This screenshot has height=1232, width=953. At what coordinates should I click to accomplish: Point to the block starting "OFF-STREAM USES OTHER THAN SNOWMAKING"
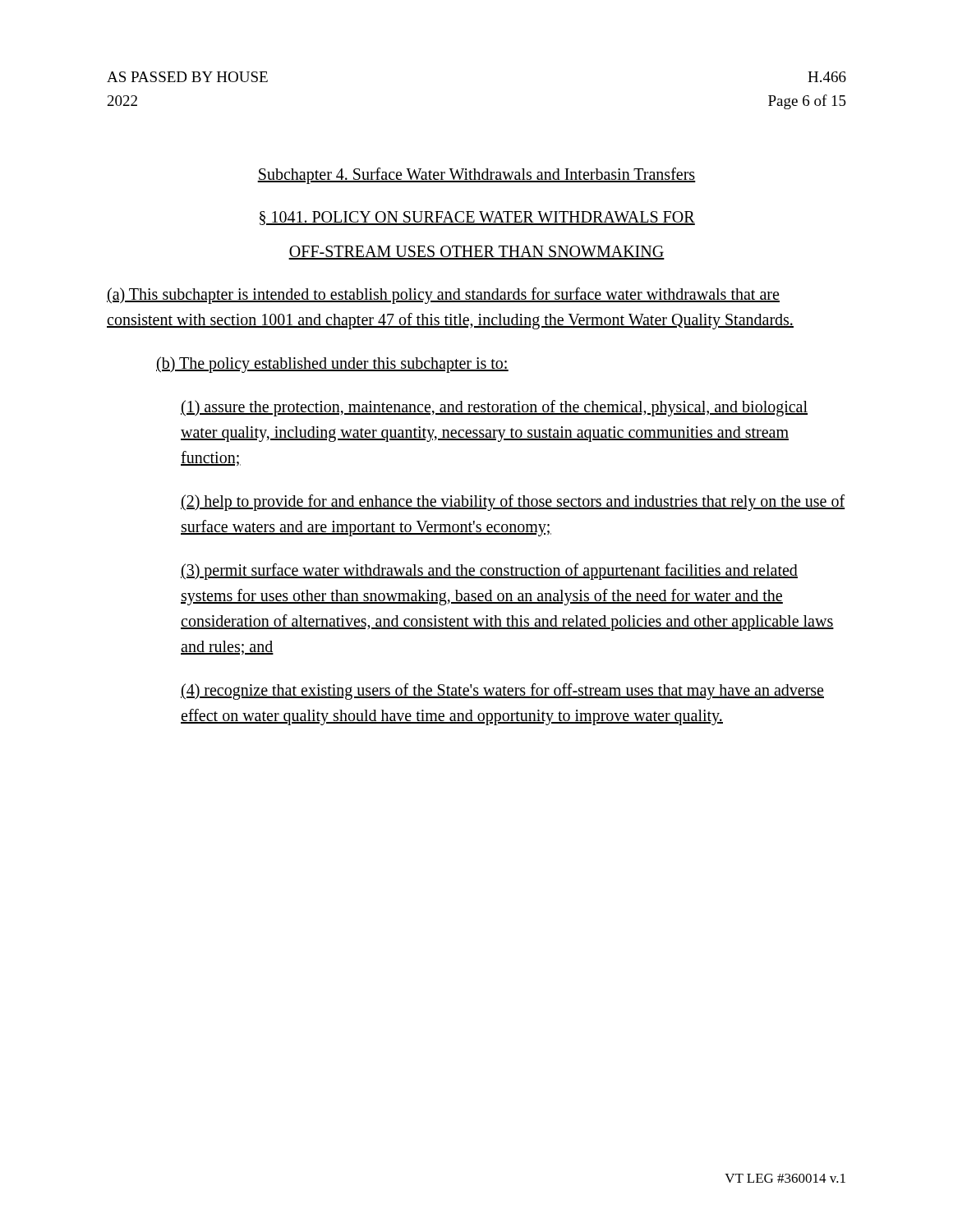476,251
